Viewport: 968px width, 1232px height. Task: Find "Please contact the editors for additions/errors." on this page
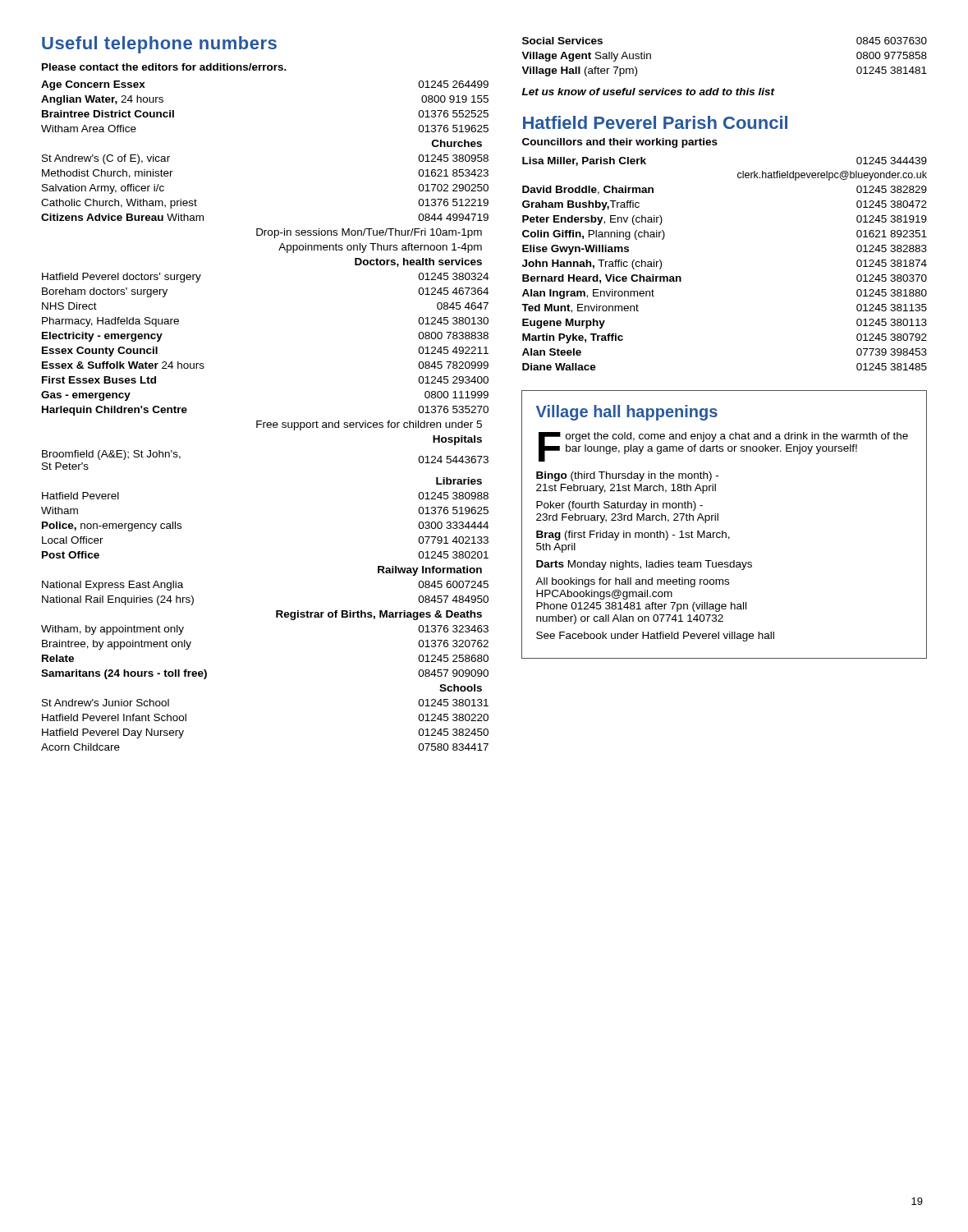(265, 67)
